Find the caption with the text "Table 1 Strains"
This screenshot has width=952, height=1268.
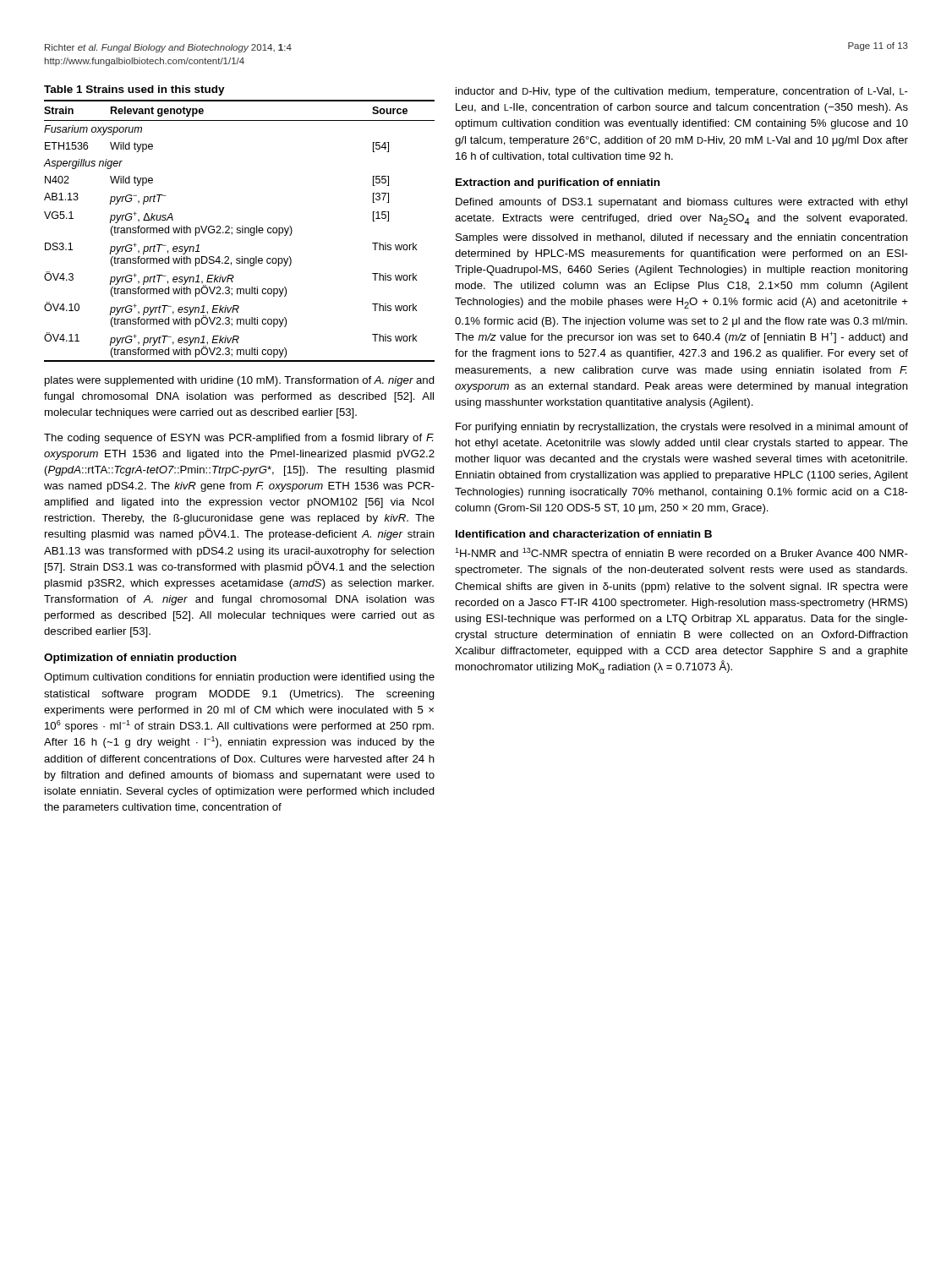coord(134,89)
